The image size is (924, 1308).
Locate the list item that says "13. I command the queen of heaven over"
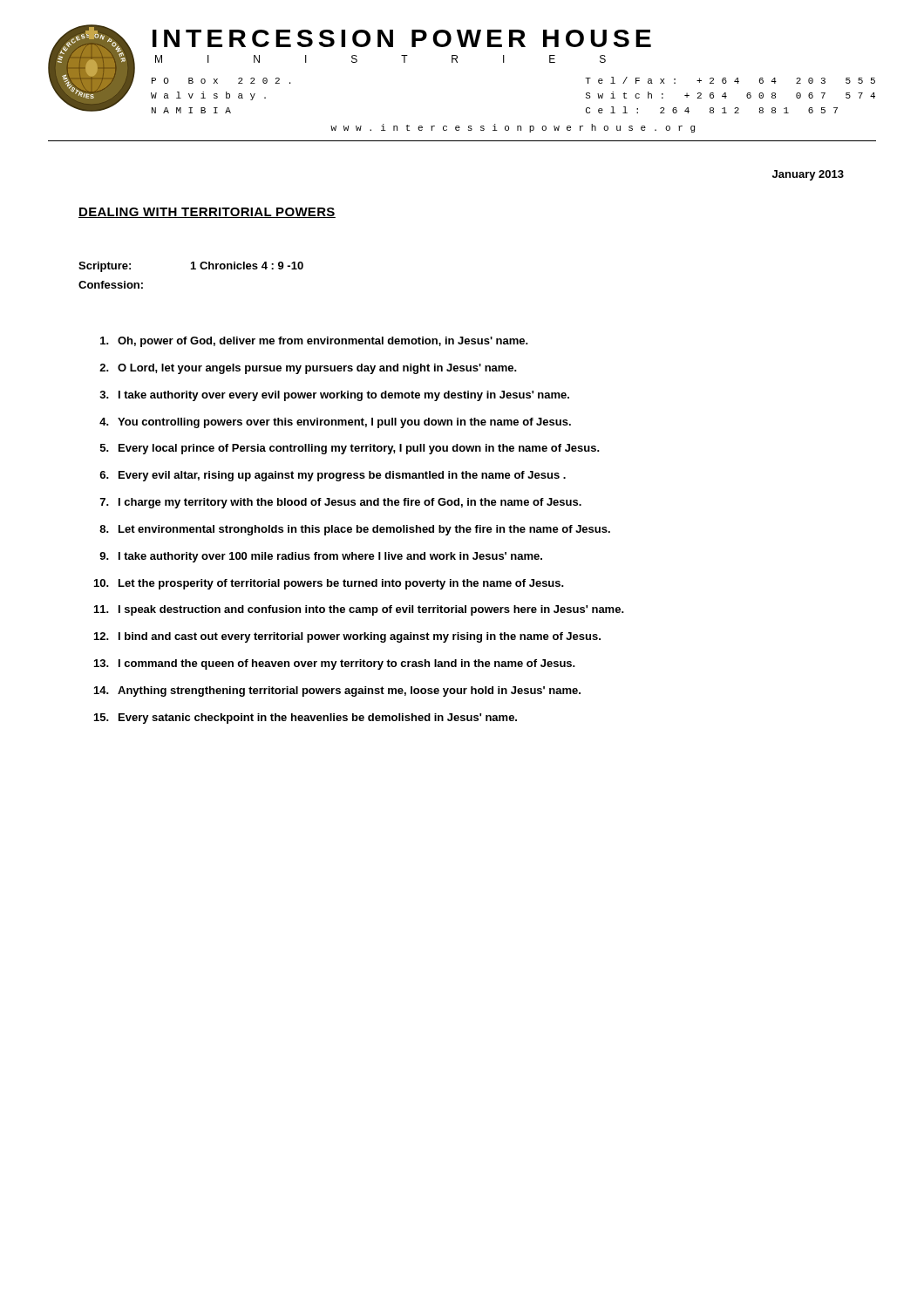pyautogui.click(x=327, y=664)
